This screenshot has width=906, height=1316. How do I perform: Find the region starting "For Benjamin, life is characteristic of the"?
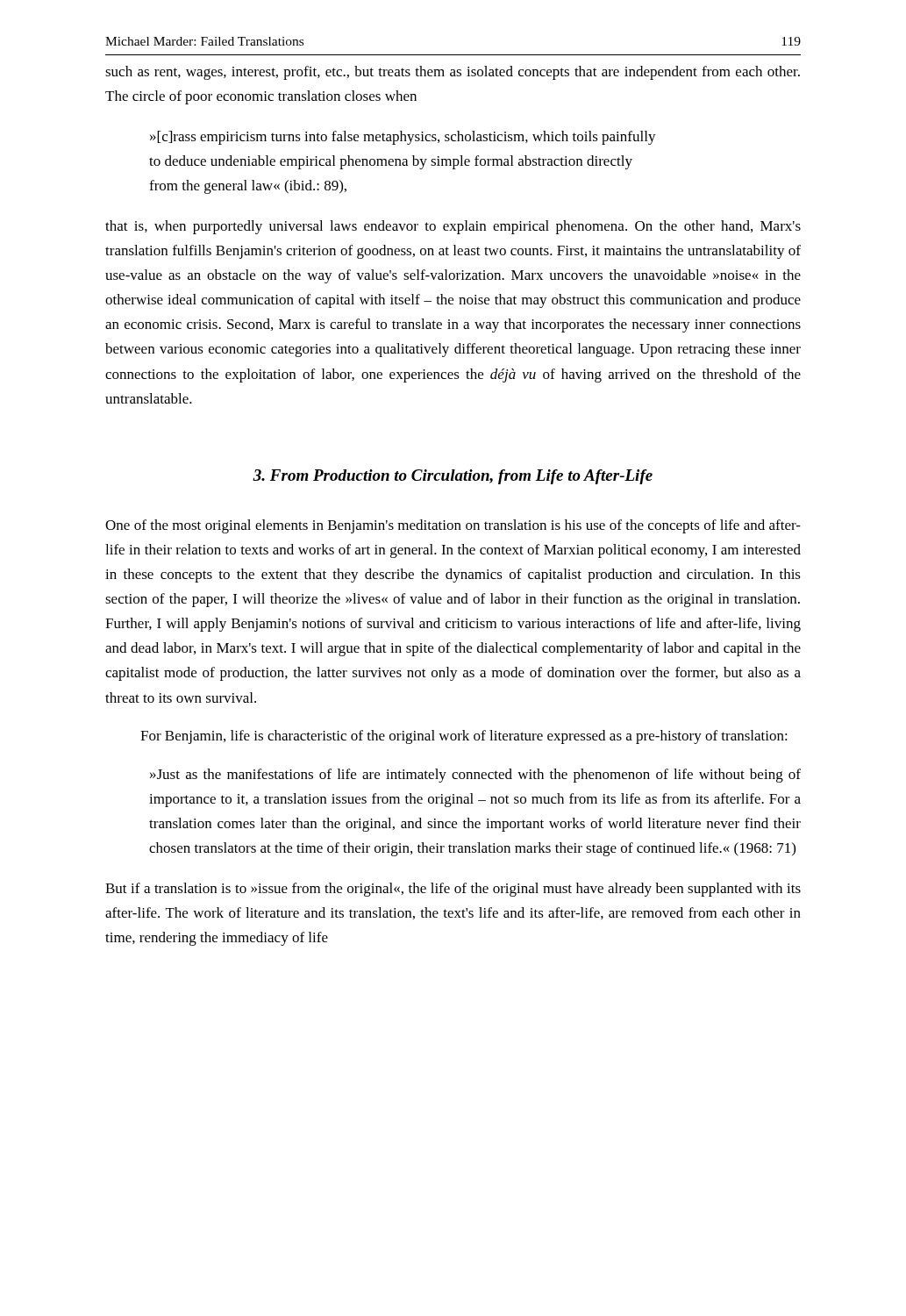click(x=453, y=736)
